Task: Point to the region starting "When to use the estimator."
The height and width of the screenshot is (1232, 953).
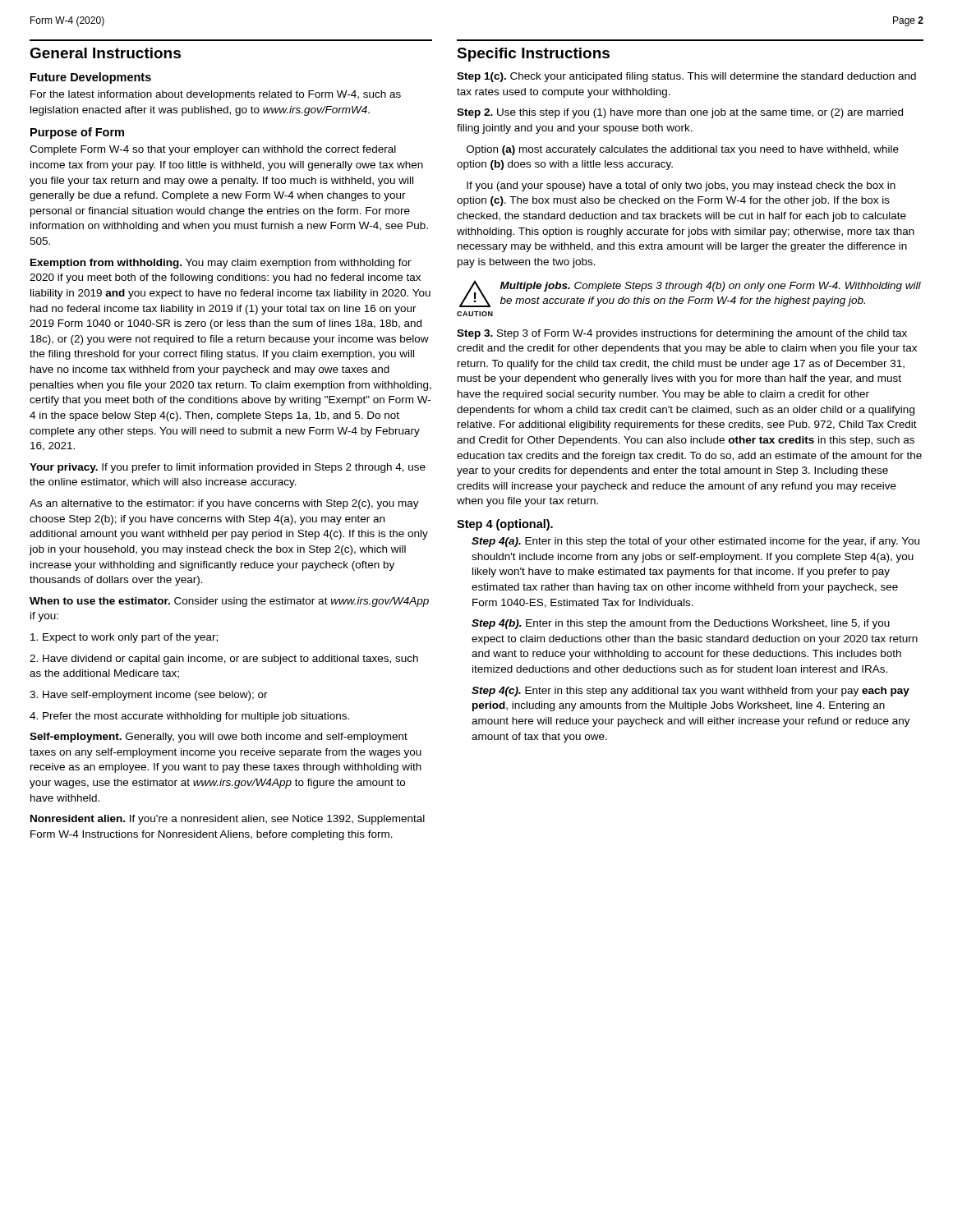Action: [x=231, y=609]
